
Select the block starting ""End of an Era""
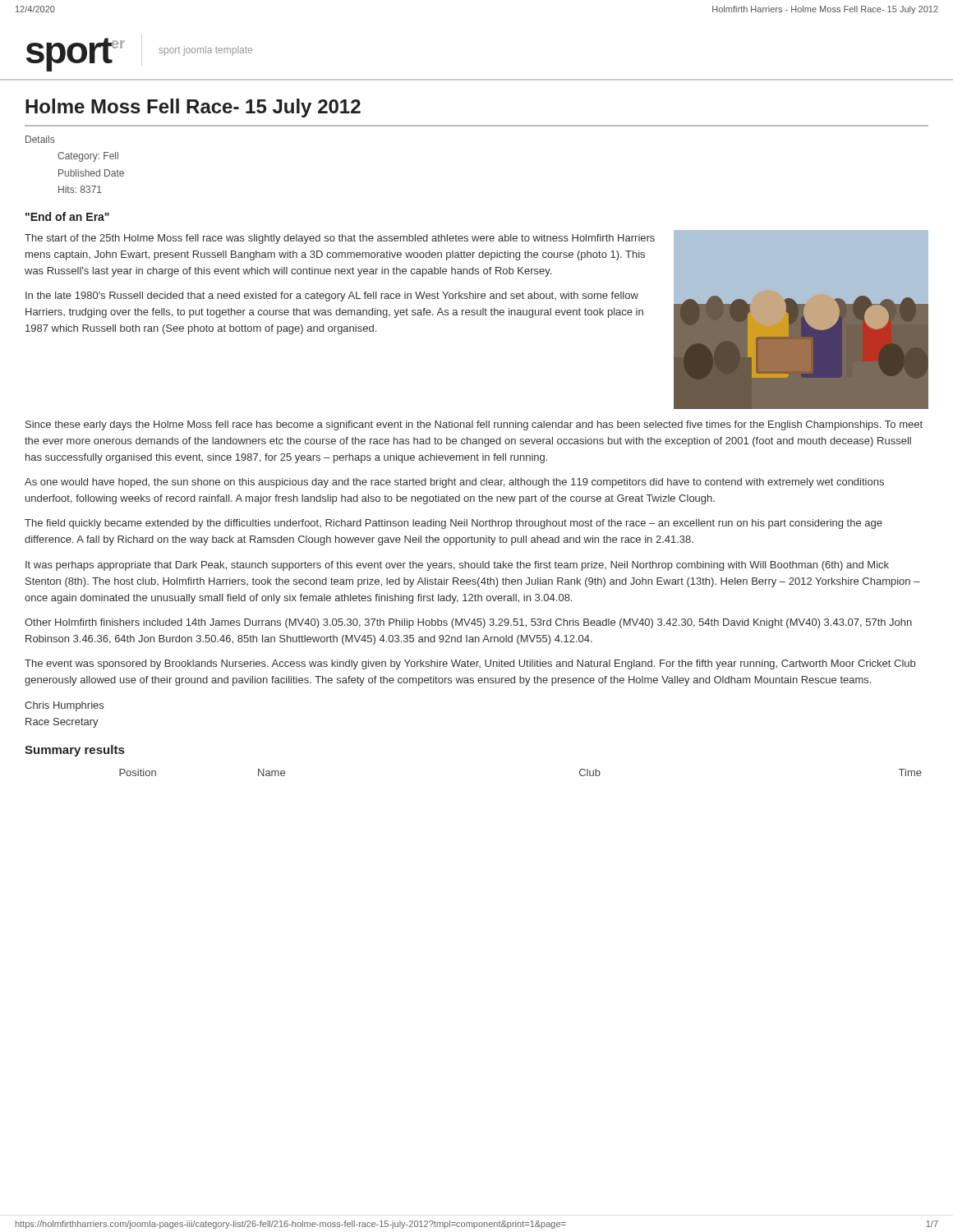click(67, 216)
